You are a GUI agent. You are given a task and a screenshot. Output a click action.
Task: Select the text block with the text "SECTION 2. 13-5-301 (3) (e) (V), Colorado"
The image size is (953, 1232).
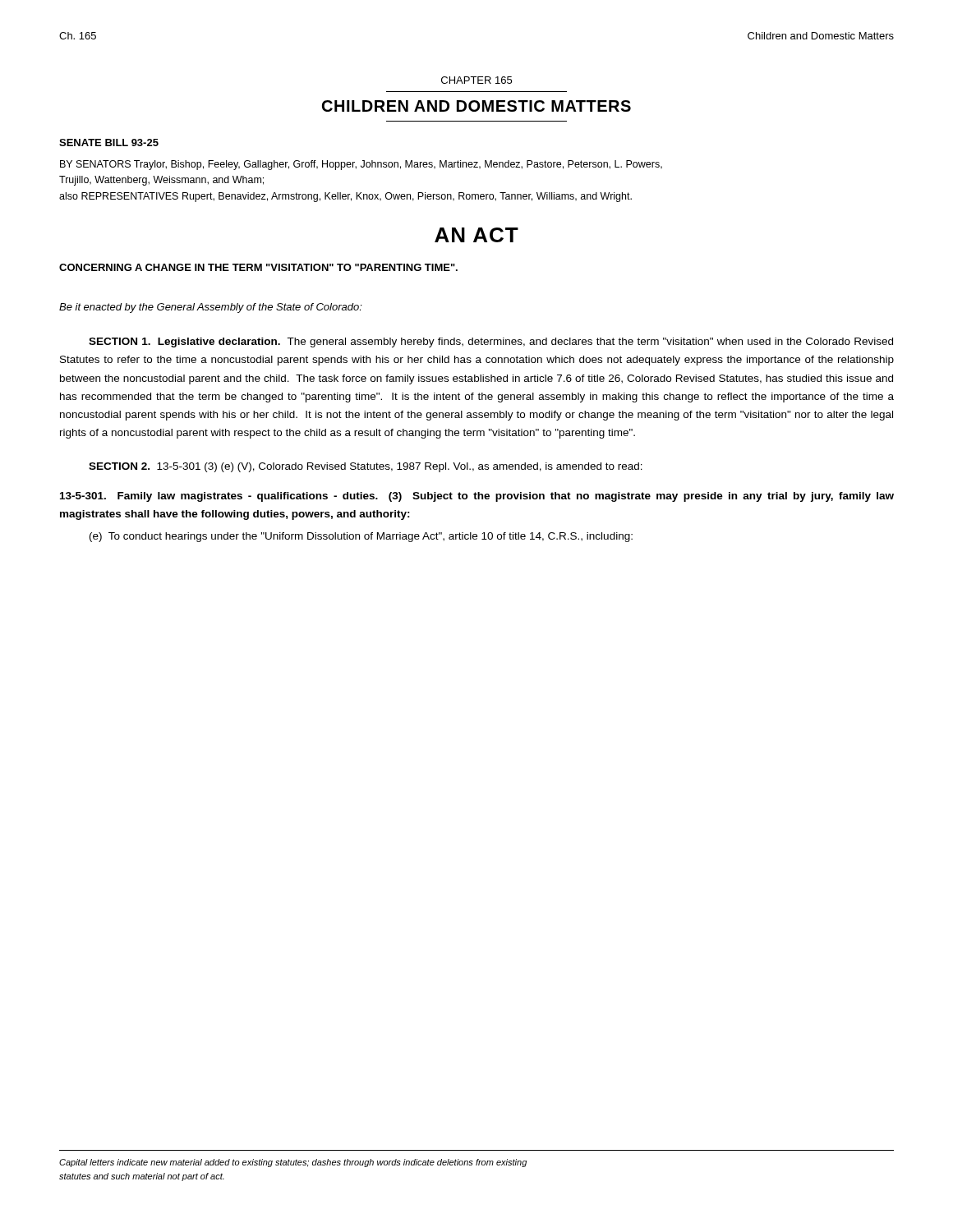(366, 466)
